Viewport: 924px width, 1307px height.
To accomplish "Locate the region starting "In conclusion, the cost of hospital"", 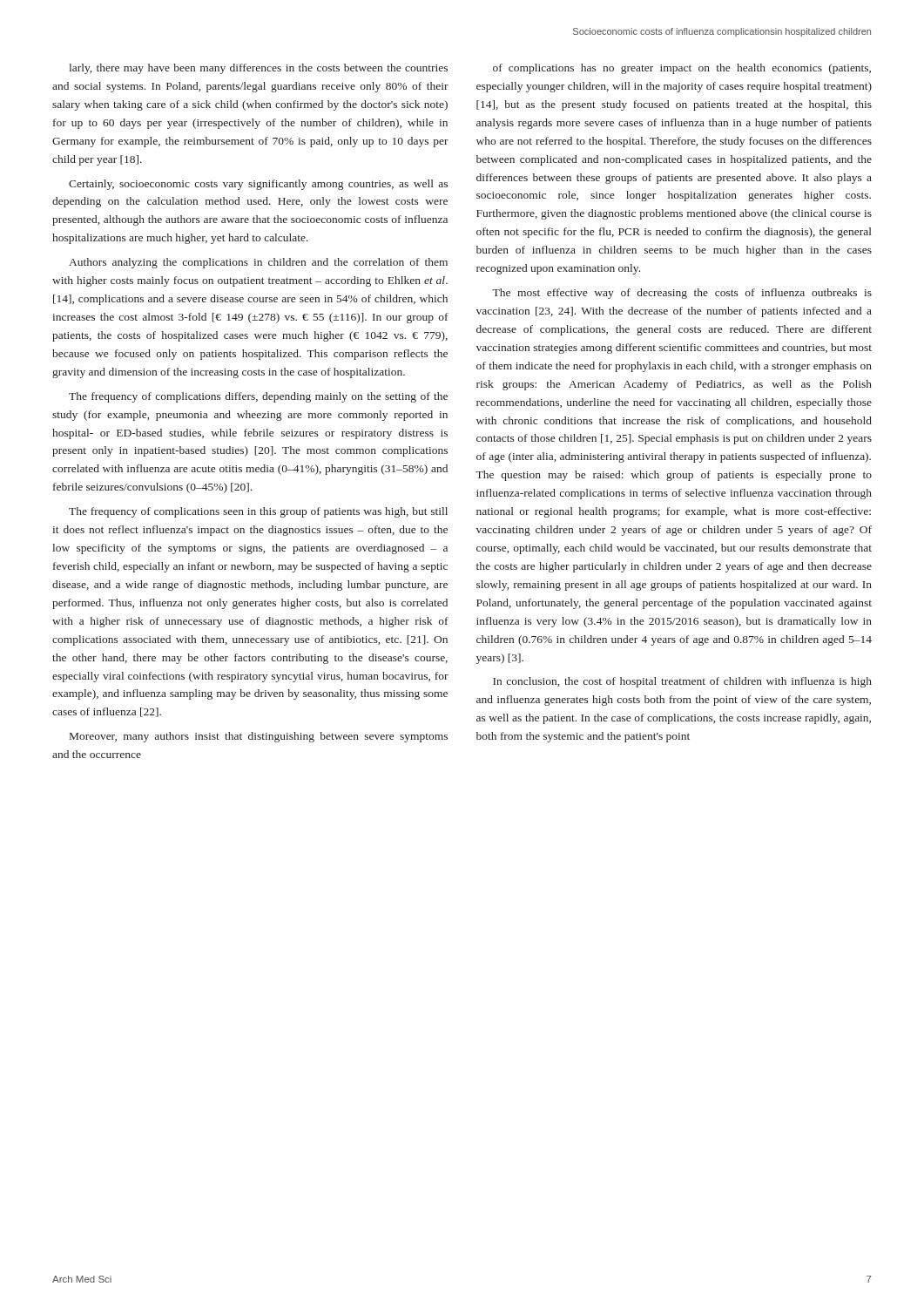I will [674, 709].
